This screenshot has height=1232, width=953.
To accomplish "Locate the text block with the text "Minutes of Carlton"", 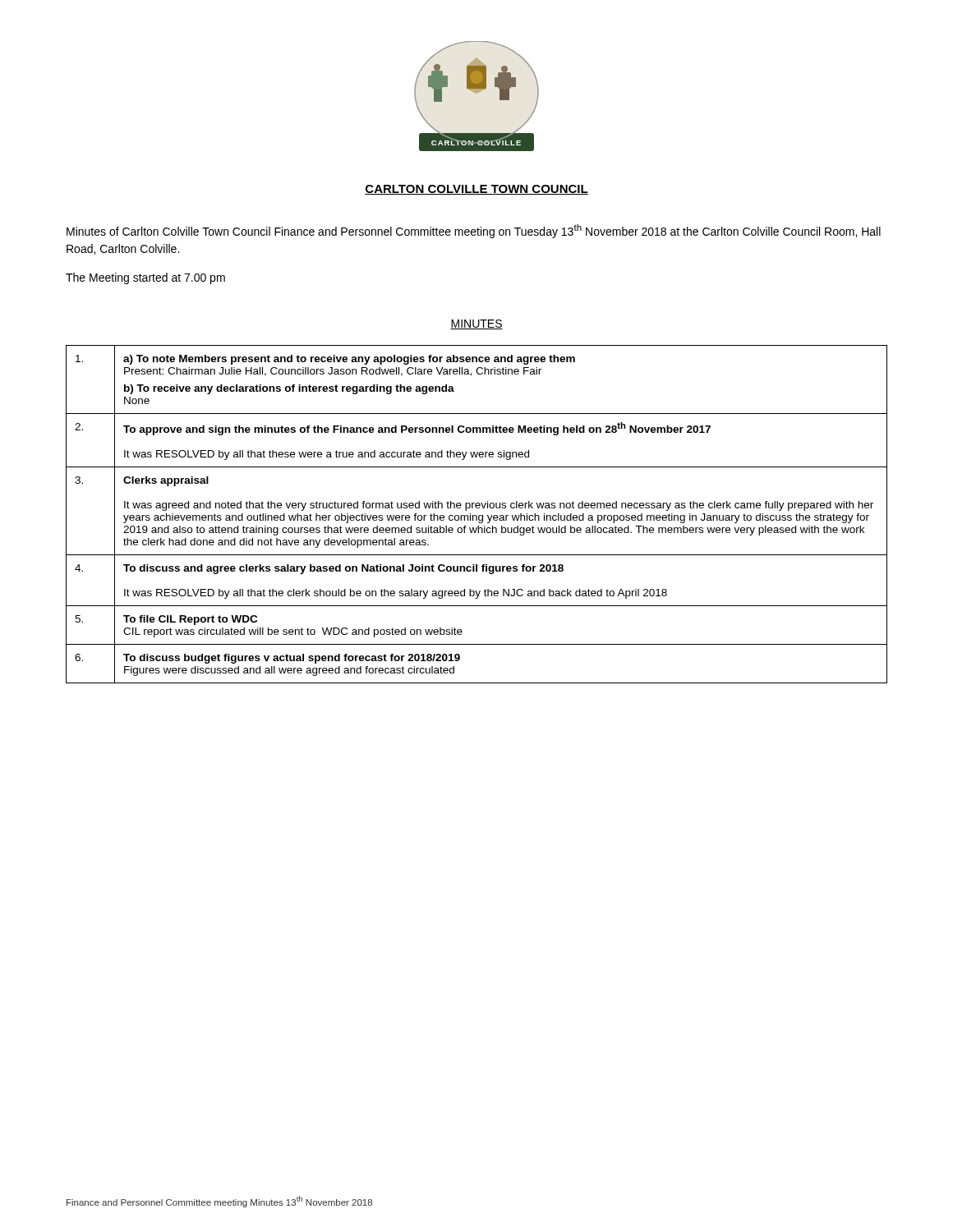I will coord(473,238).
